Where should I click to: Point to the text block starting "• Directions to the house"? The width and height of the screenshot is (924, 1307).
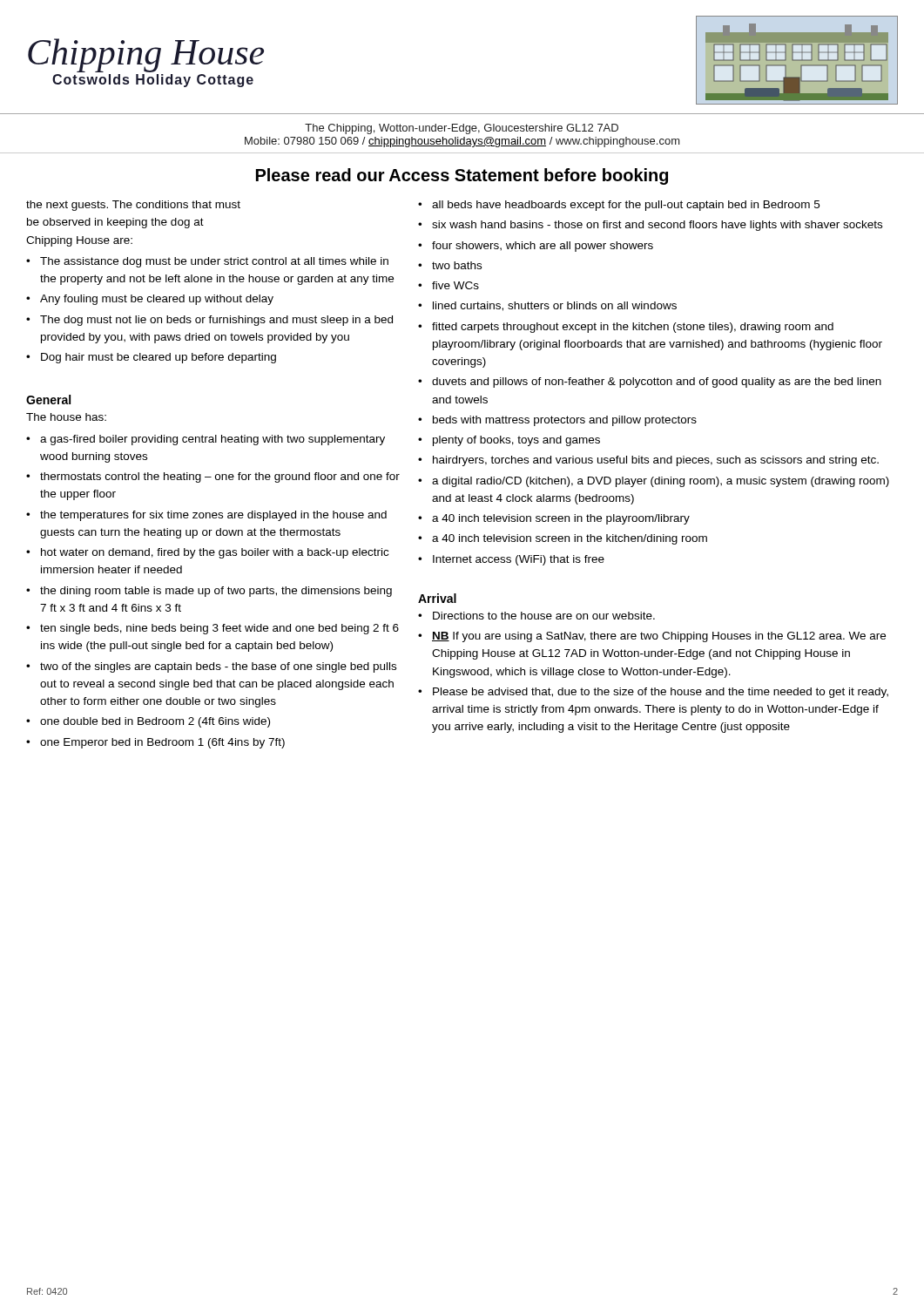click(x=537, y=616)
